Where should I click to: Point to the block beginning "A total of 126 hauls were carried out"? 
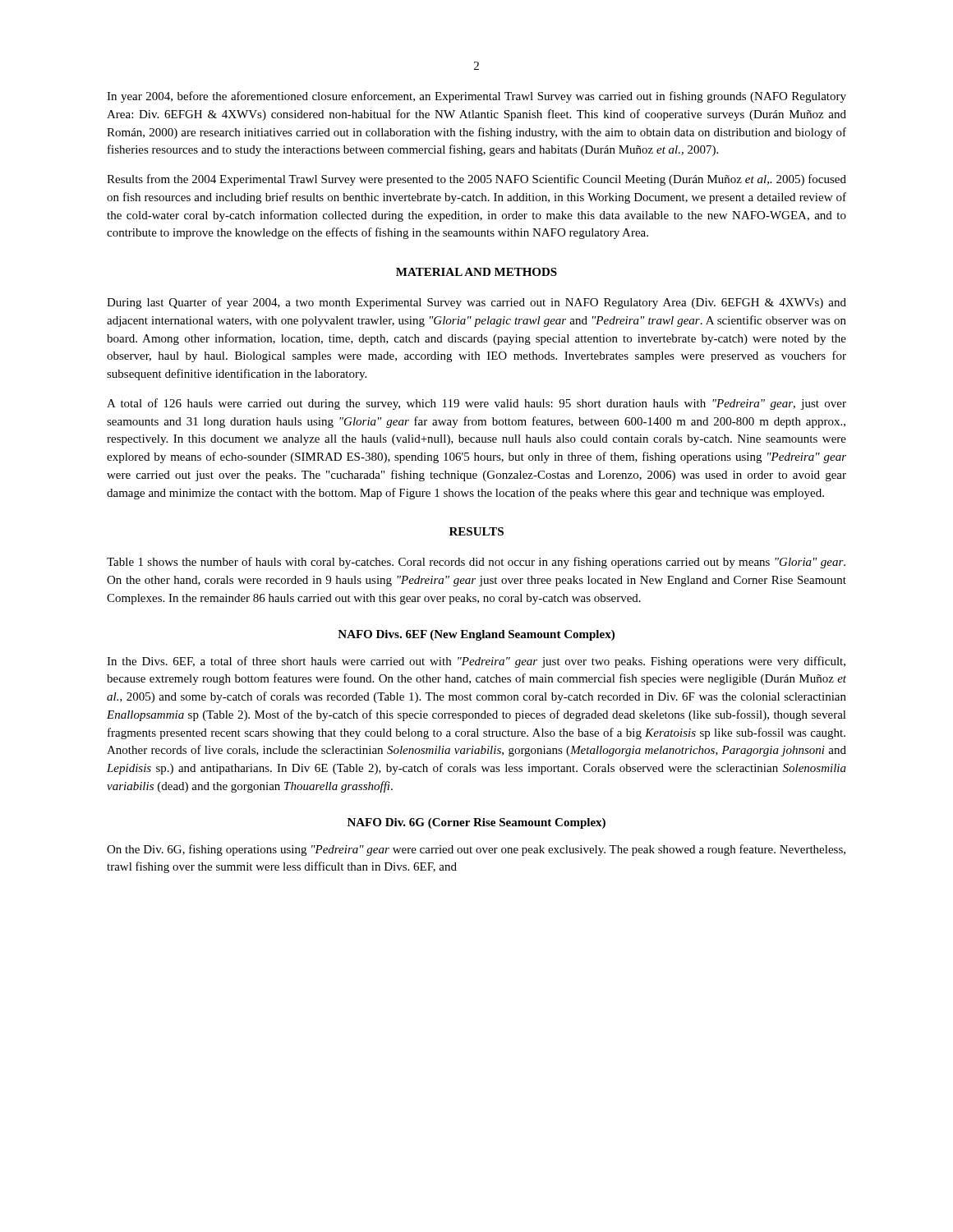[476, 448]
